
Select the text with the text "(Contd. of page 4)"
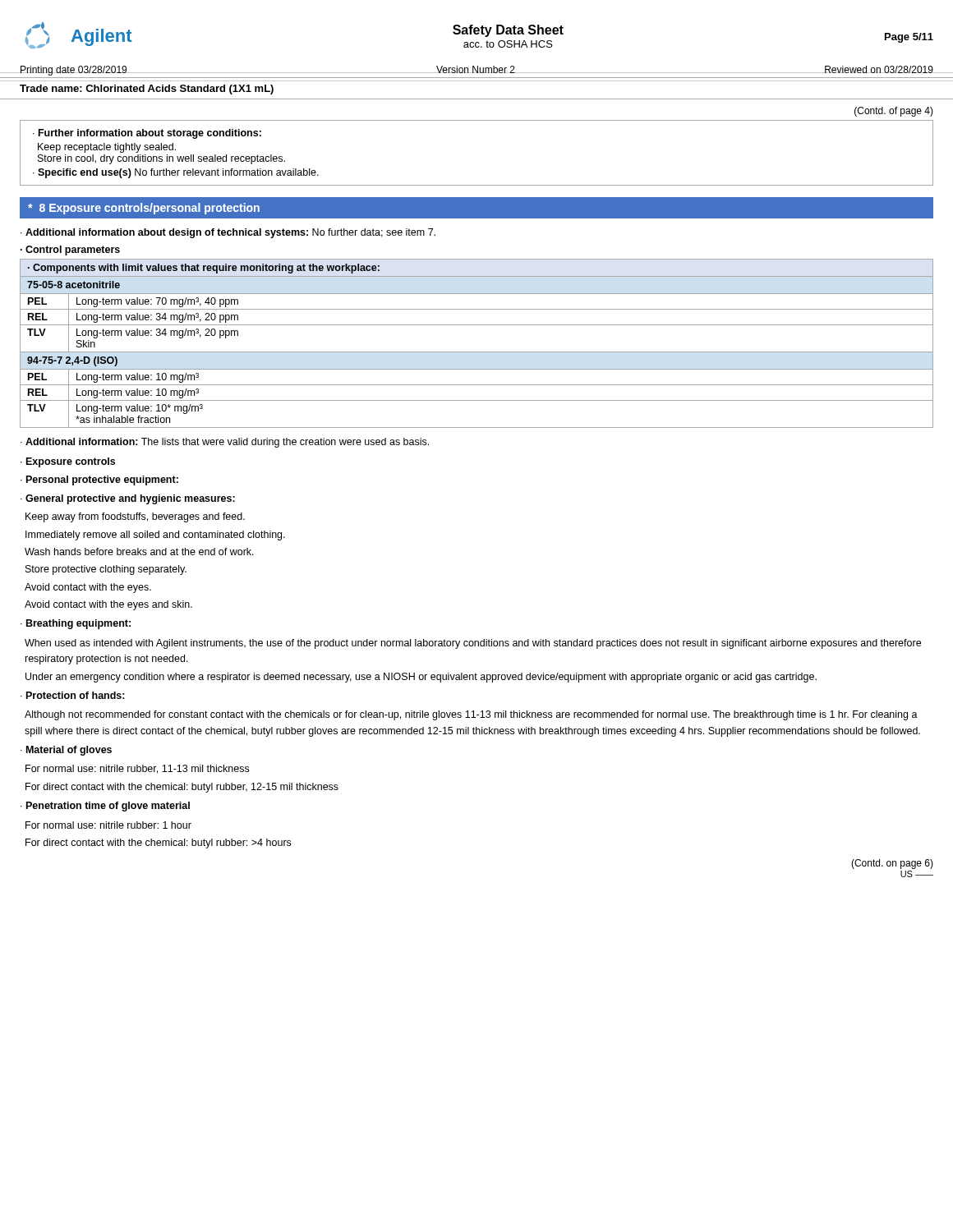894,111
